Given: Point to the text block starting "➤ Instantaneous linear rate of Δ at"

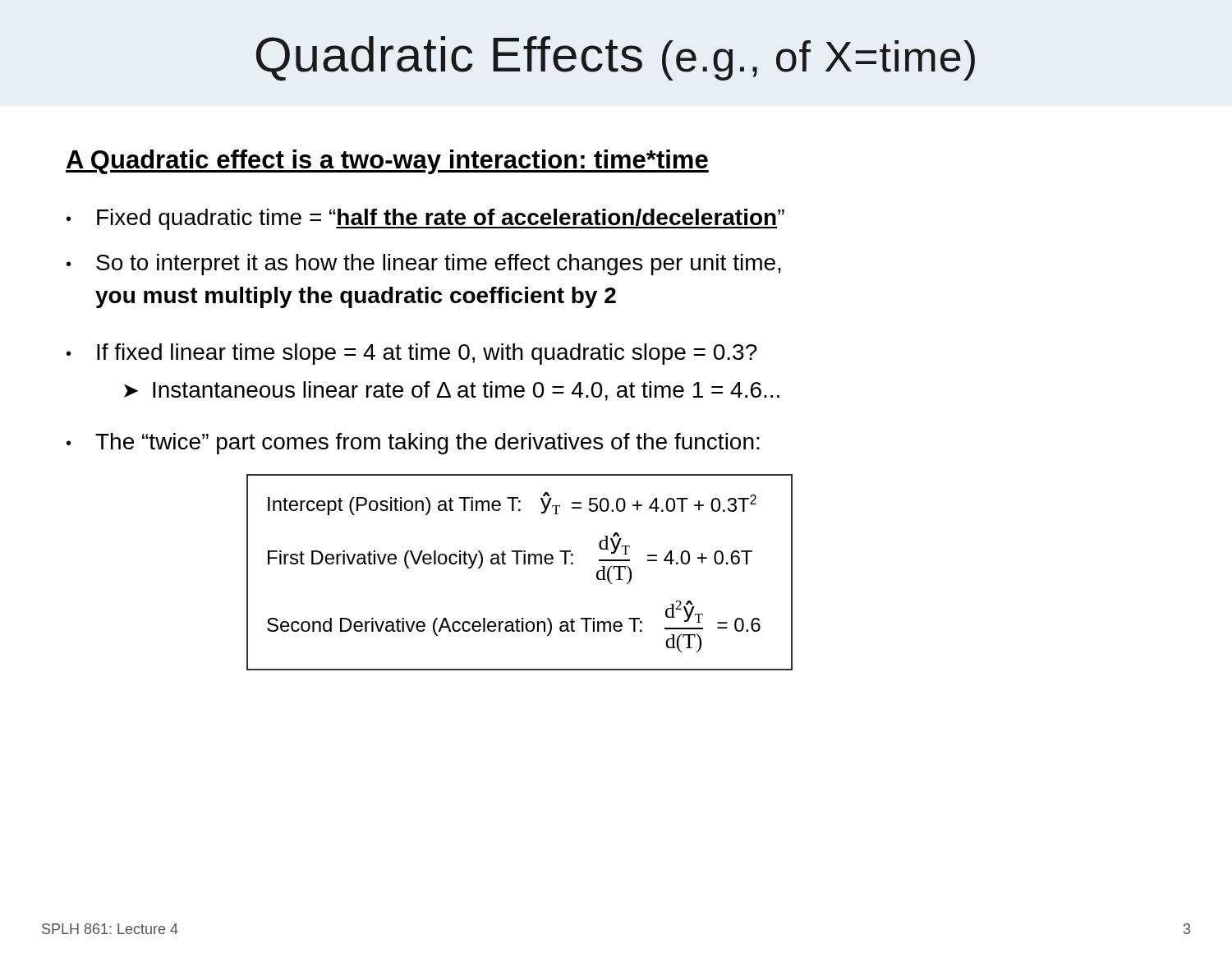Looking at the screenshot, I should (451, 391).
